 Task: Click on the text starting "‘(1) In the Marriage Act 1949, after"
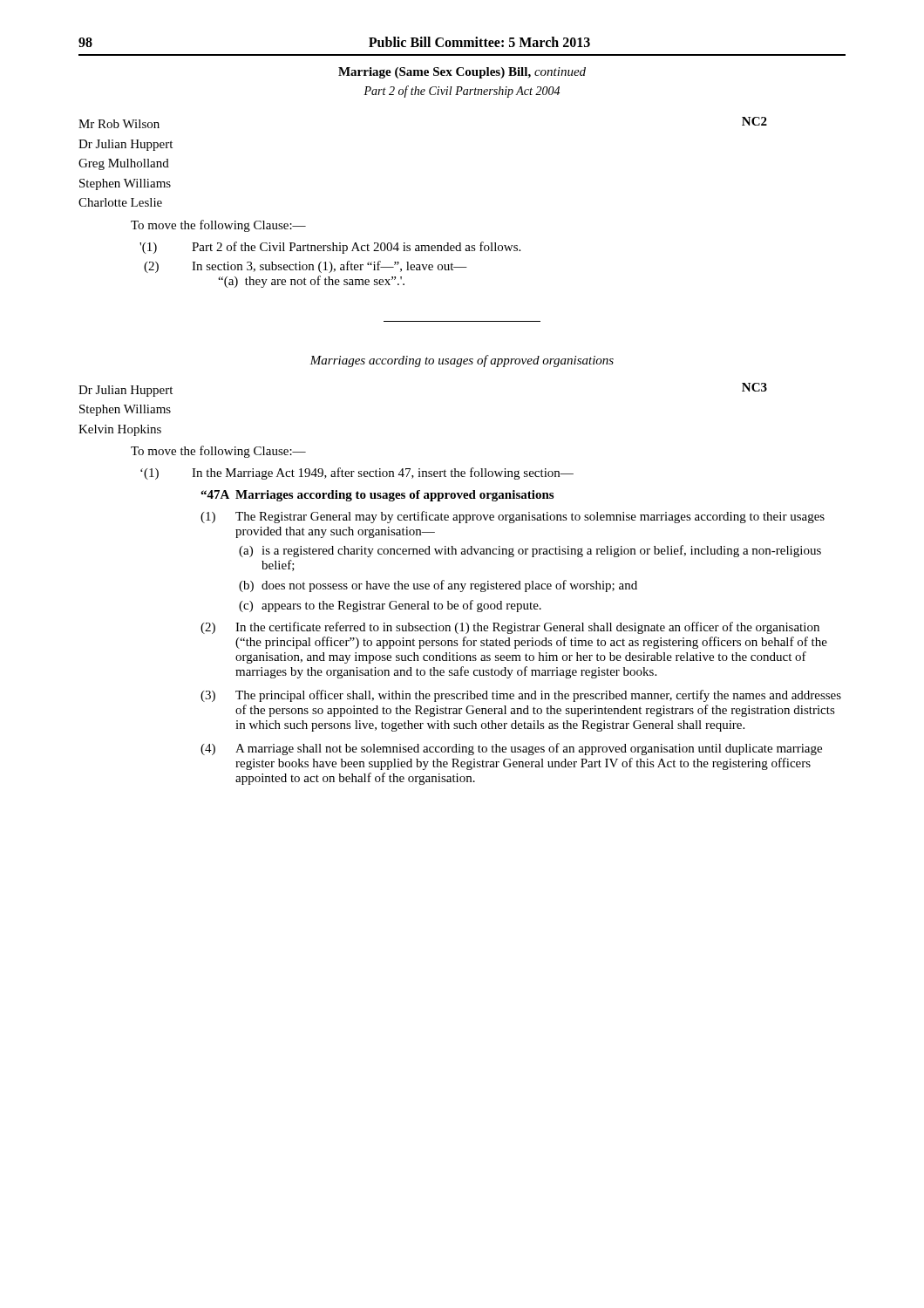383,473
